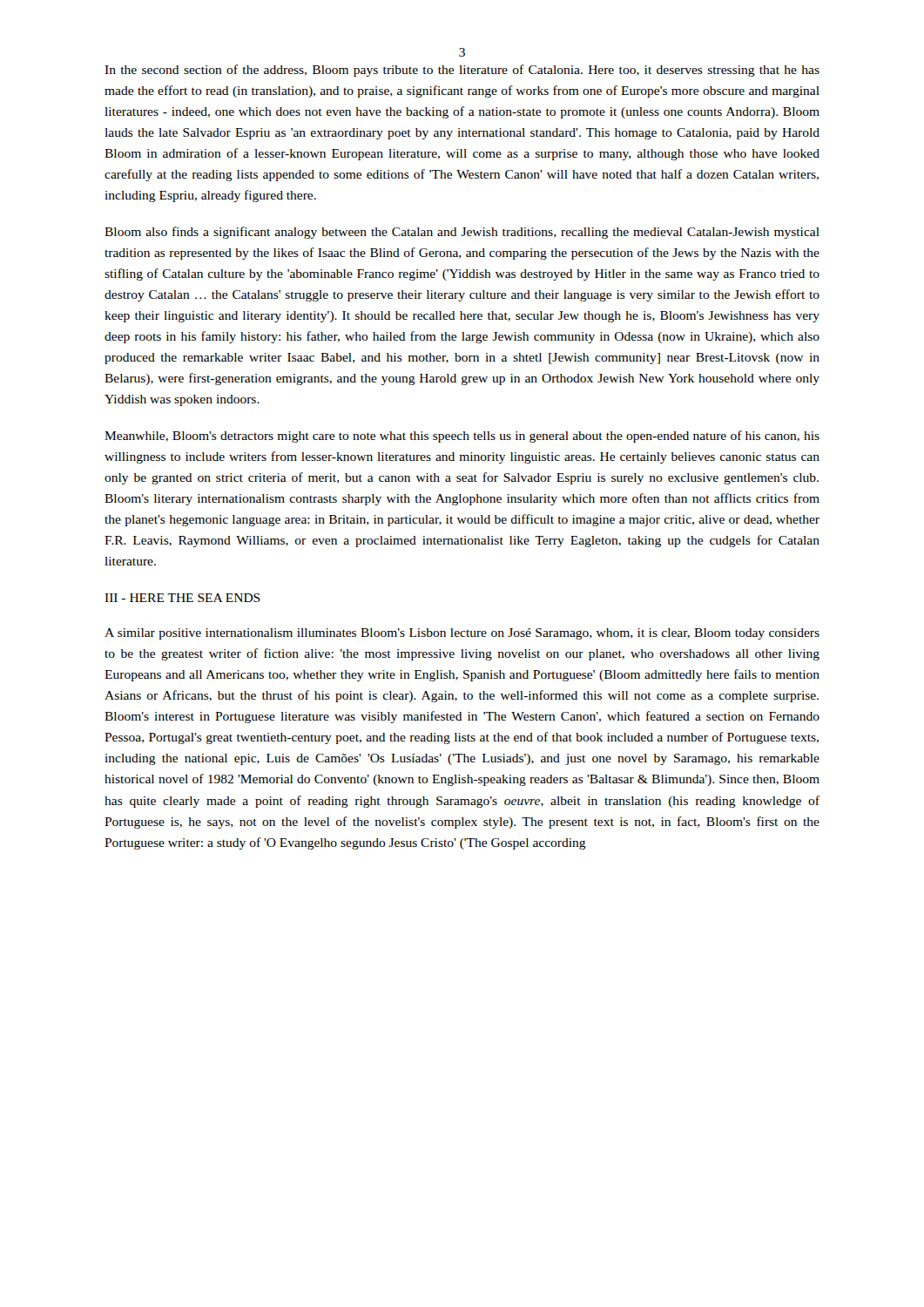924x1307 pixels.
Task: Click on the element starting "A similar positive internationalism illuminates"
Action: point(462,738)
